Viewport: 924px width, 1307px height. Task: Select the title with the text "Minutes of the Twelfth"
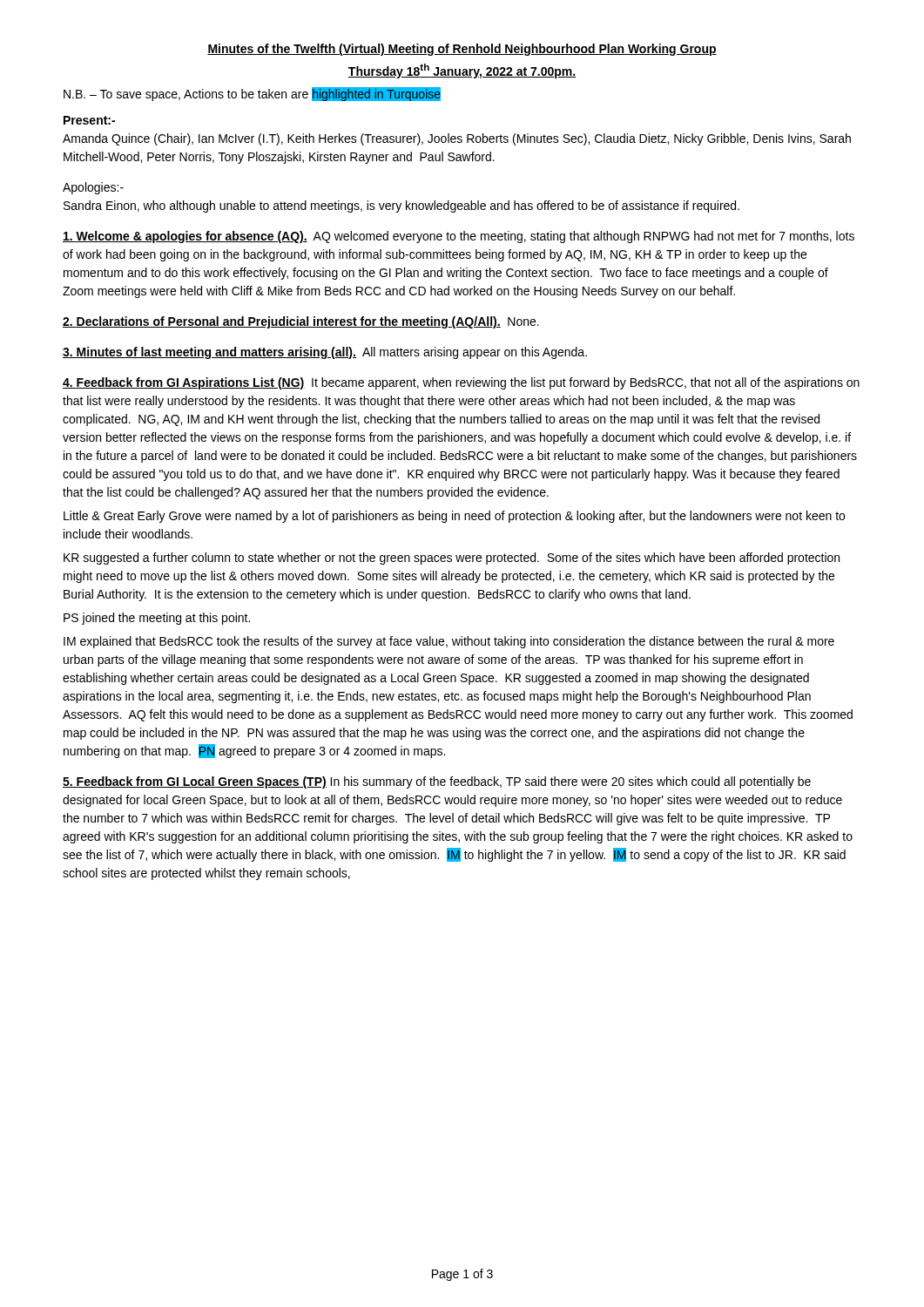click(462, 49)
